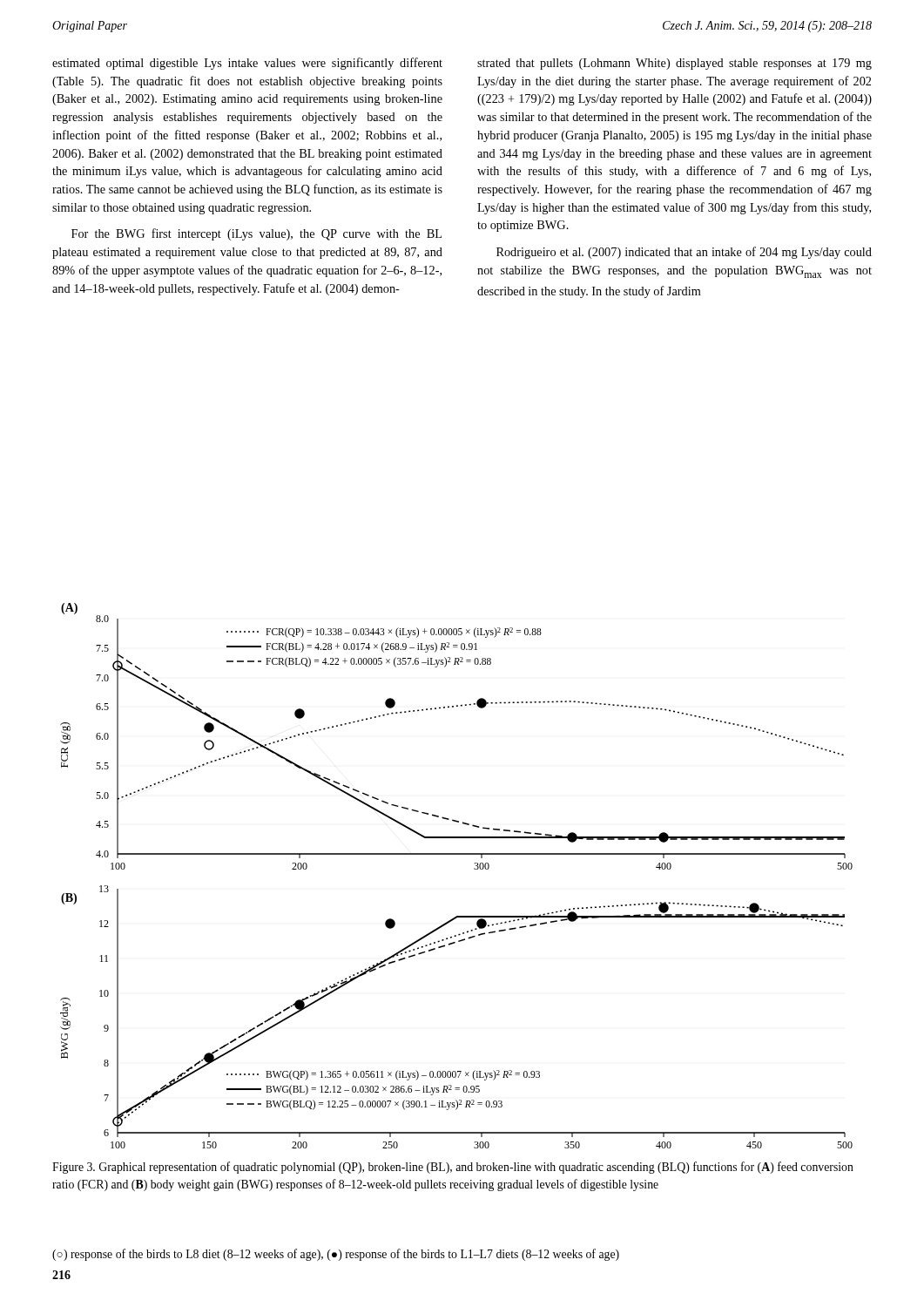The width and height of the screenshot is (924, 1307).
Task: Locate the passage starting "estimated optimal digestible Lys intake values"
Action: coord(247,176)
